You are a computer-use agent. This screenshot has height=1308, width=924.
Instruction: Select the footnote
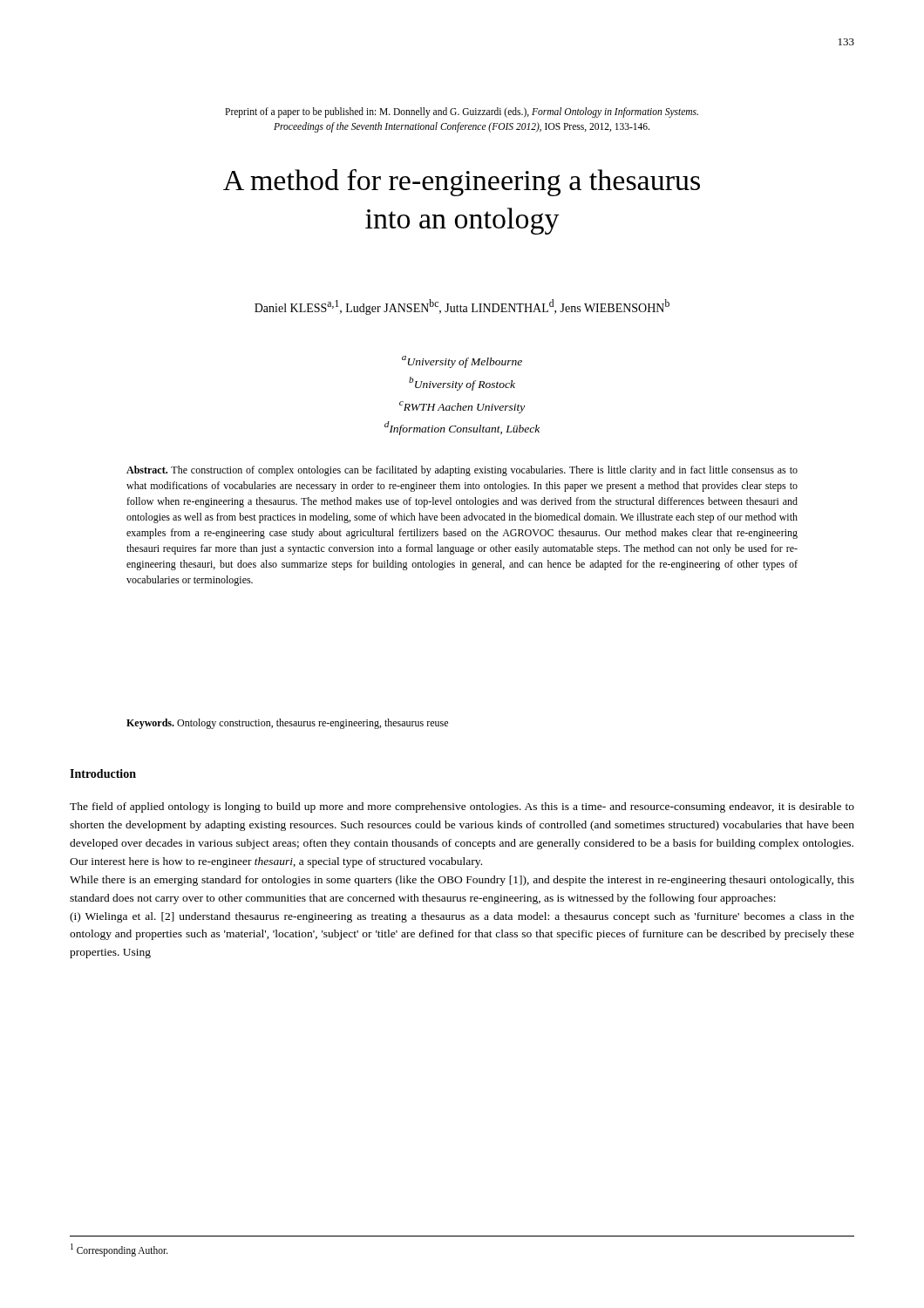click(119, 1249)
